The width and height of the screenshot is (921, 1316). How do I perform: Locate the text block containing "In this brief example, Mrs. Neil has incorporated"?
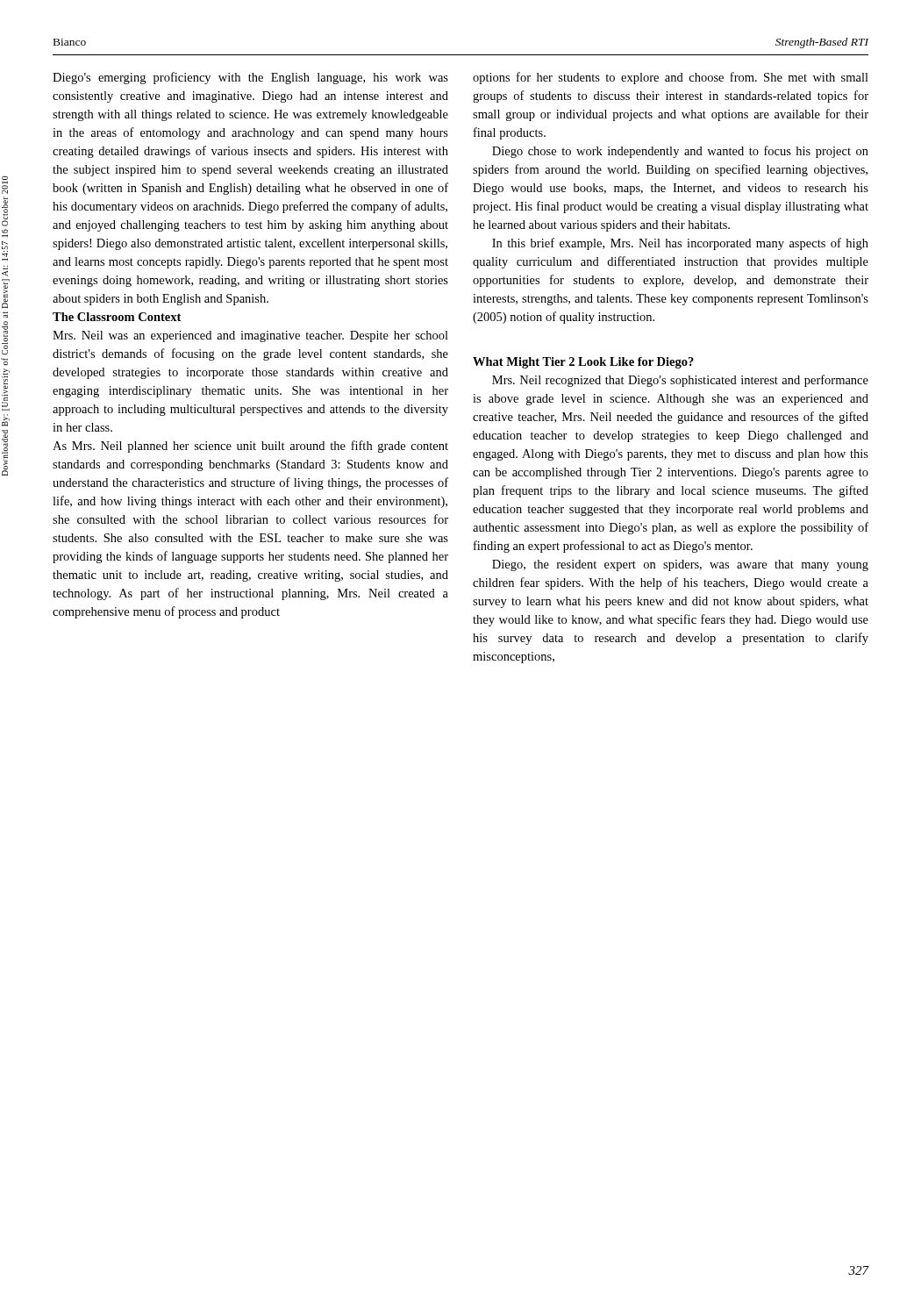click(671, 280)
